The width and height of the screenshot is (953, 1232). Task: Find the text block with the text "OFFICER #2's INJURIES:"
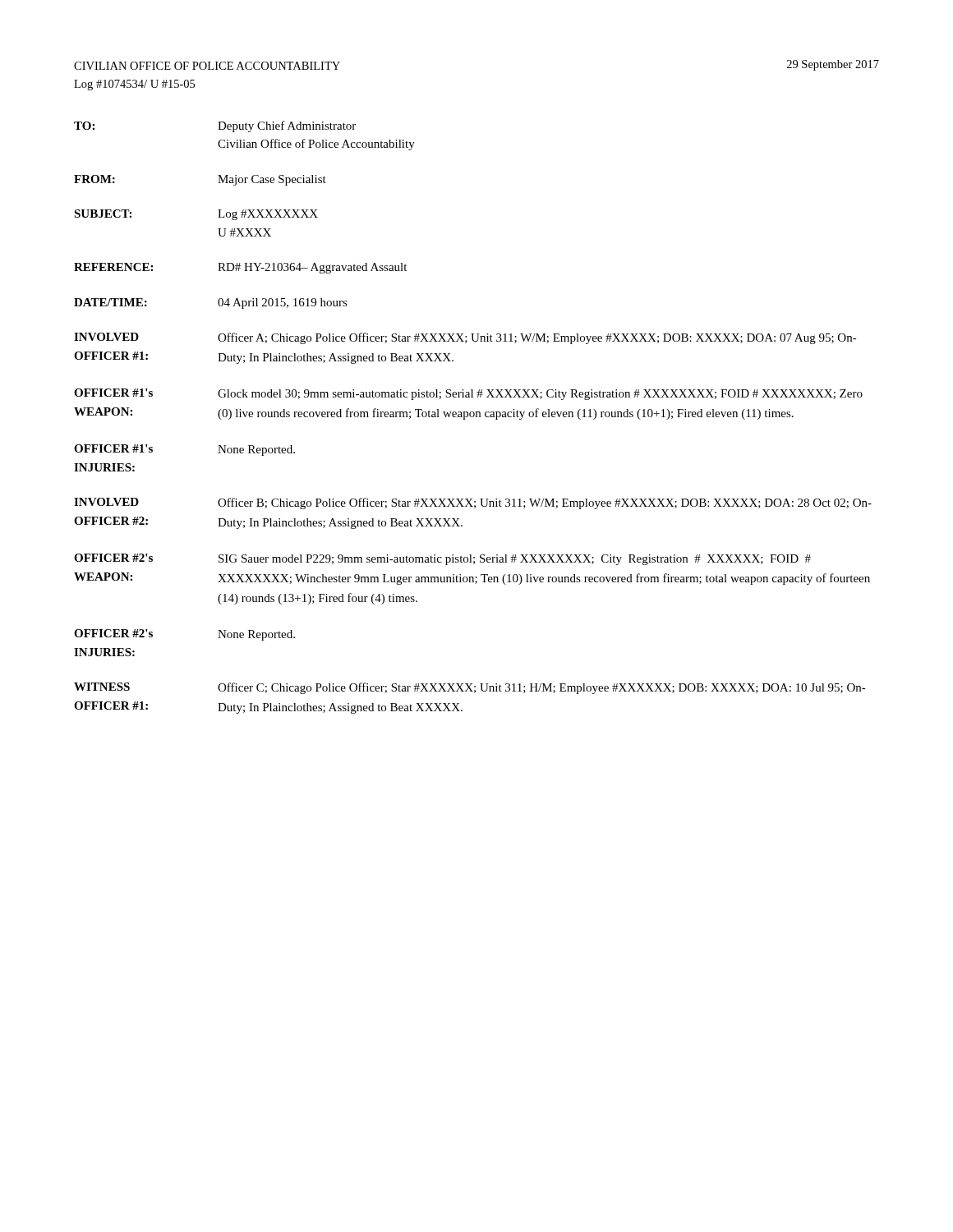click(x=115, y=634)
